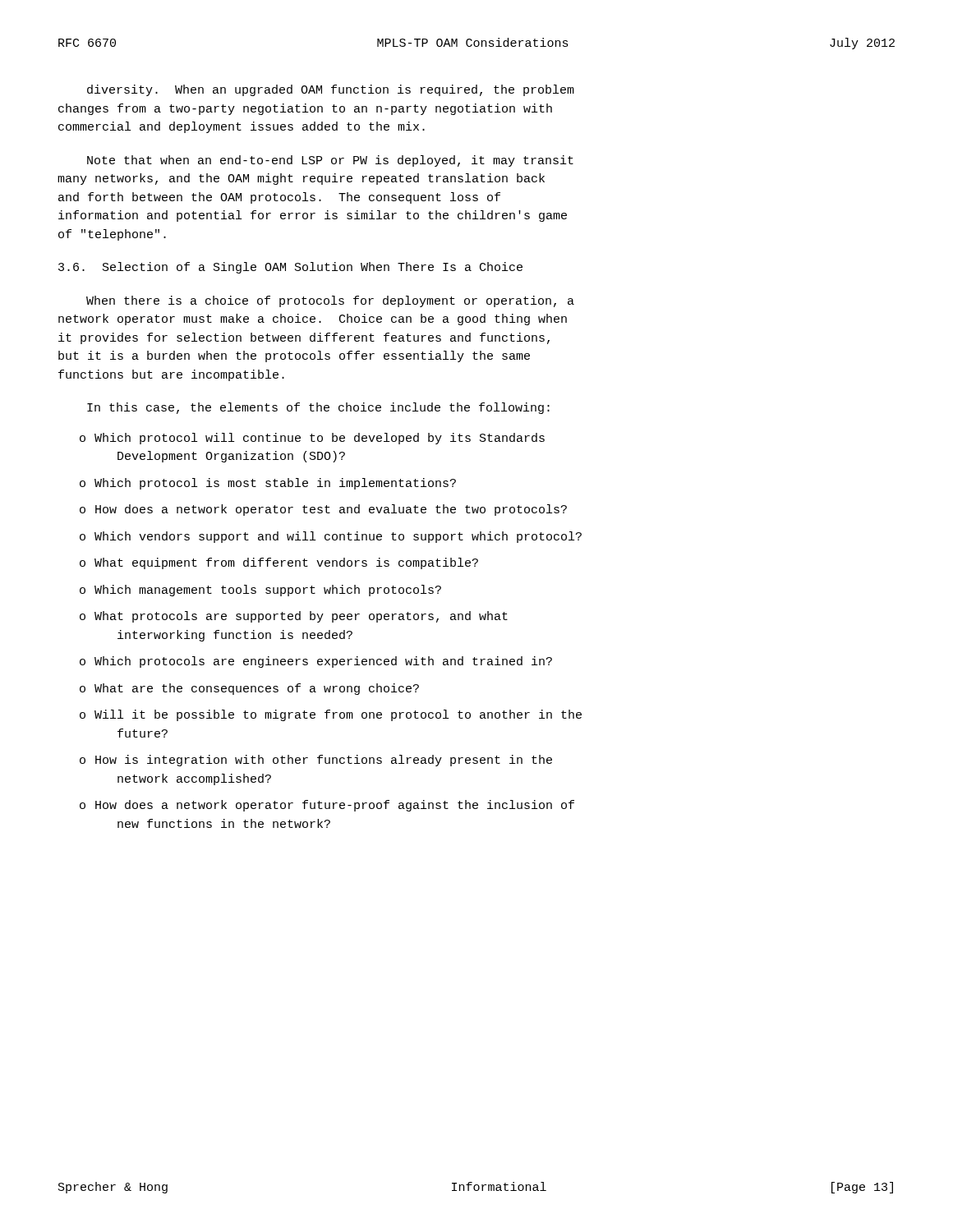The image size is (953, 1232).
Task: Find the text block containing "In this case,"
Action: point(319,409)
